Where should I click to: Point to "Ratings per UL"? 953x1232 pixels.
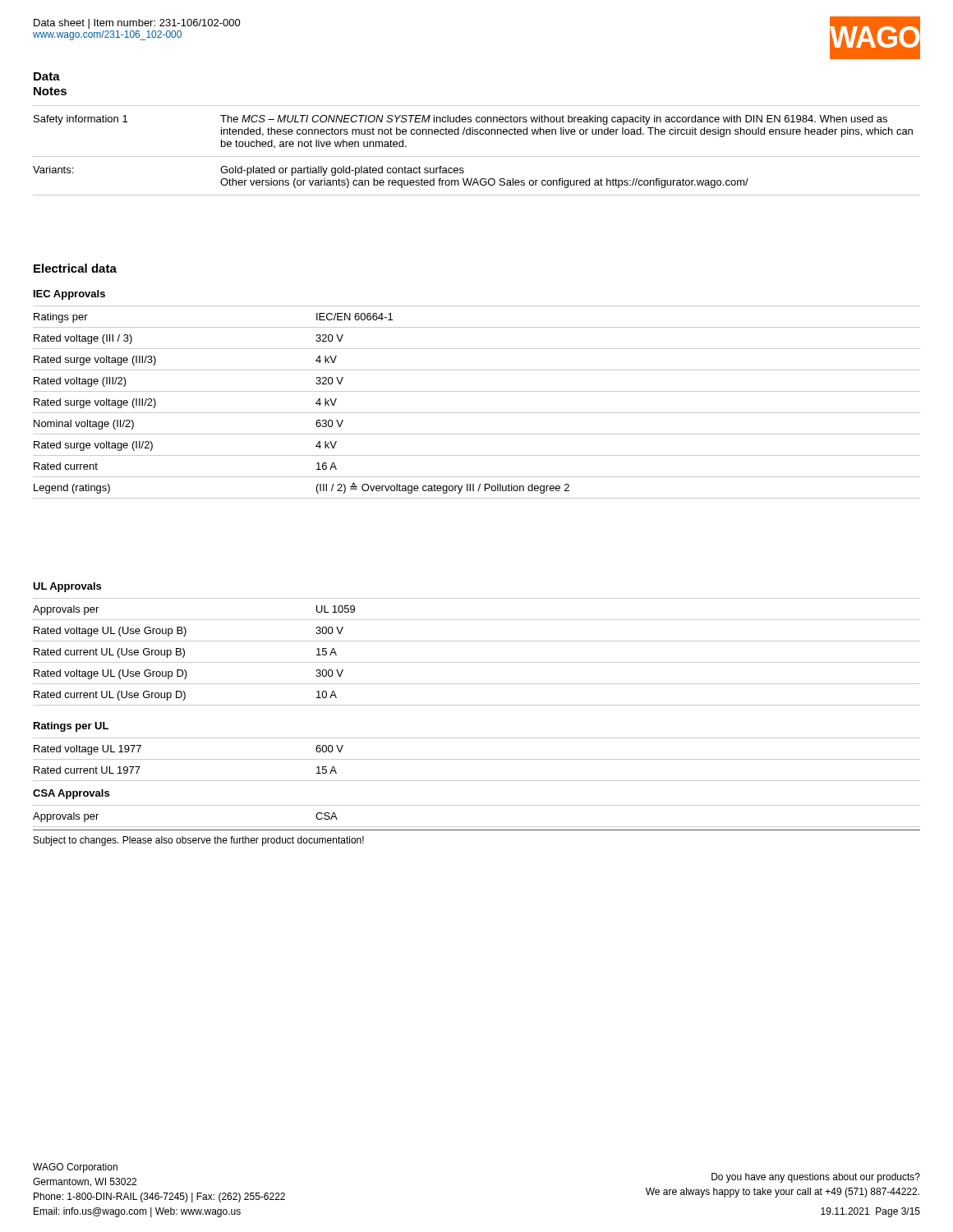(71, 726)
